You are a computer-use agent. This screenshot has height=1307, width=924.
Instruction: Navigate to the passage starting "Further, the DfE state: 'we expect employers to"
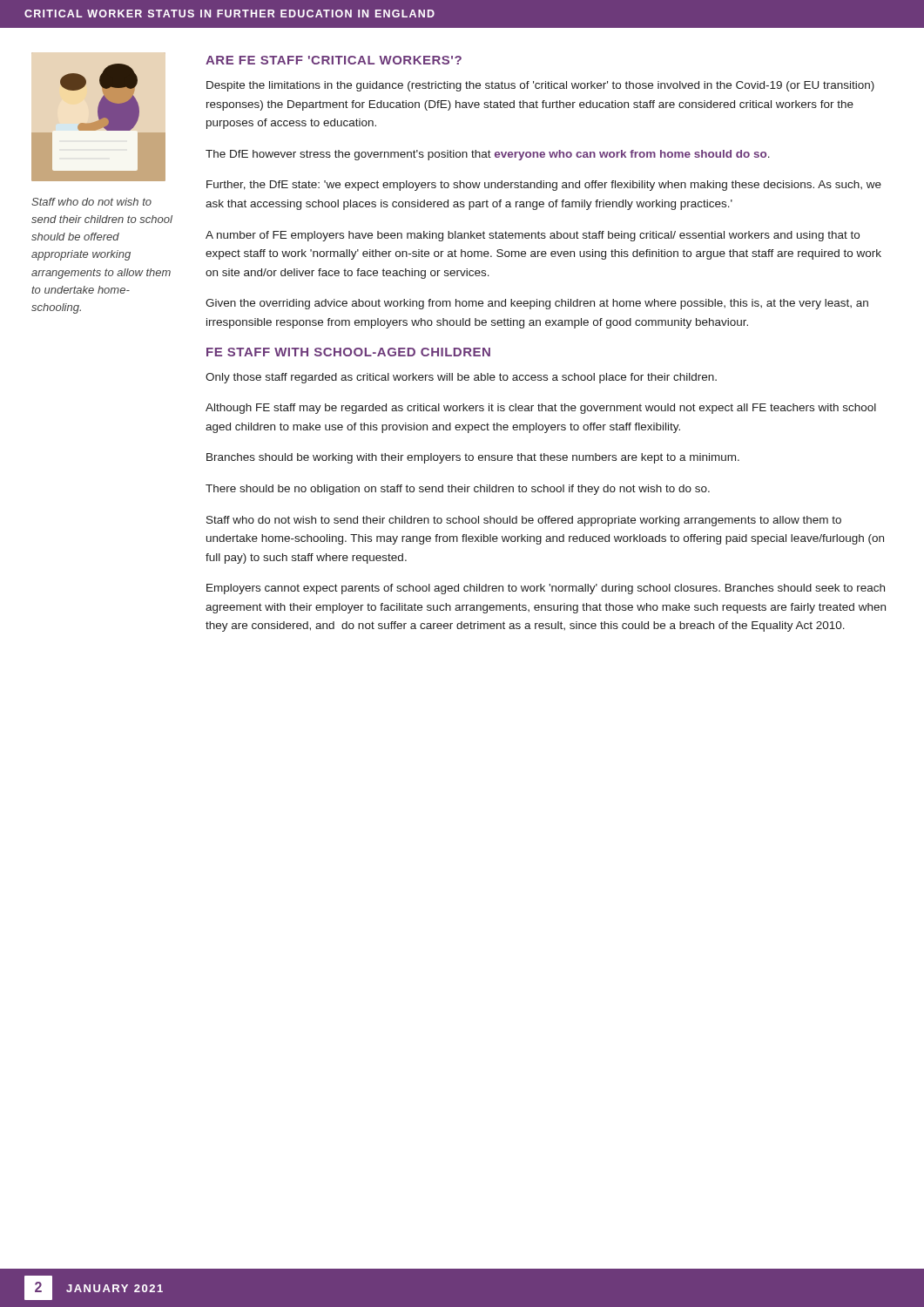[x=543, y=194]
